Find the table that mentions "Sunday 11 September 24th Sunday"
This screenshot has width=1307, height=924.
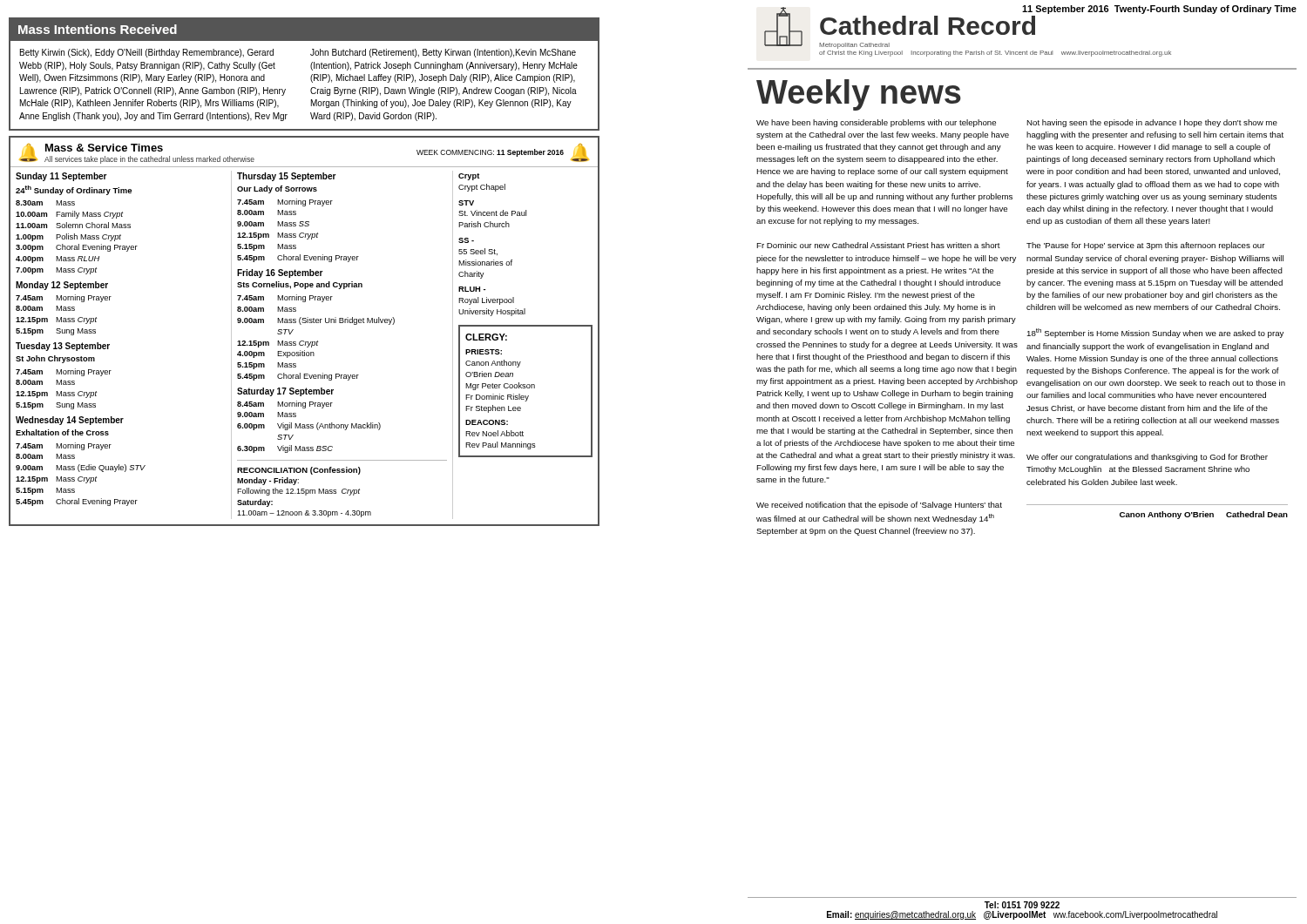304,344
